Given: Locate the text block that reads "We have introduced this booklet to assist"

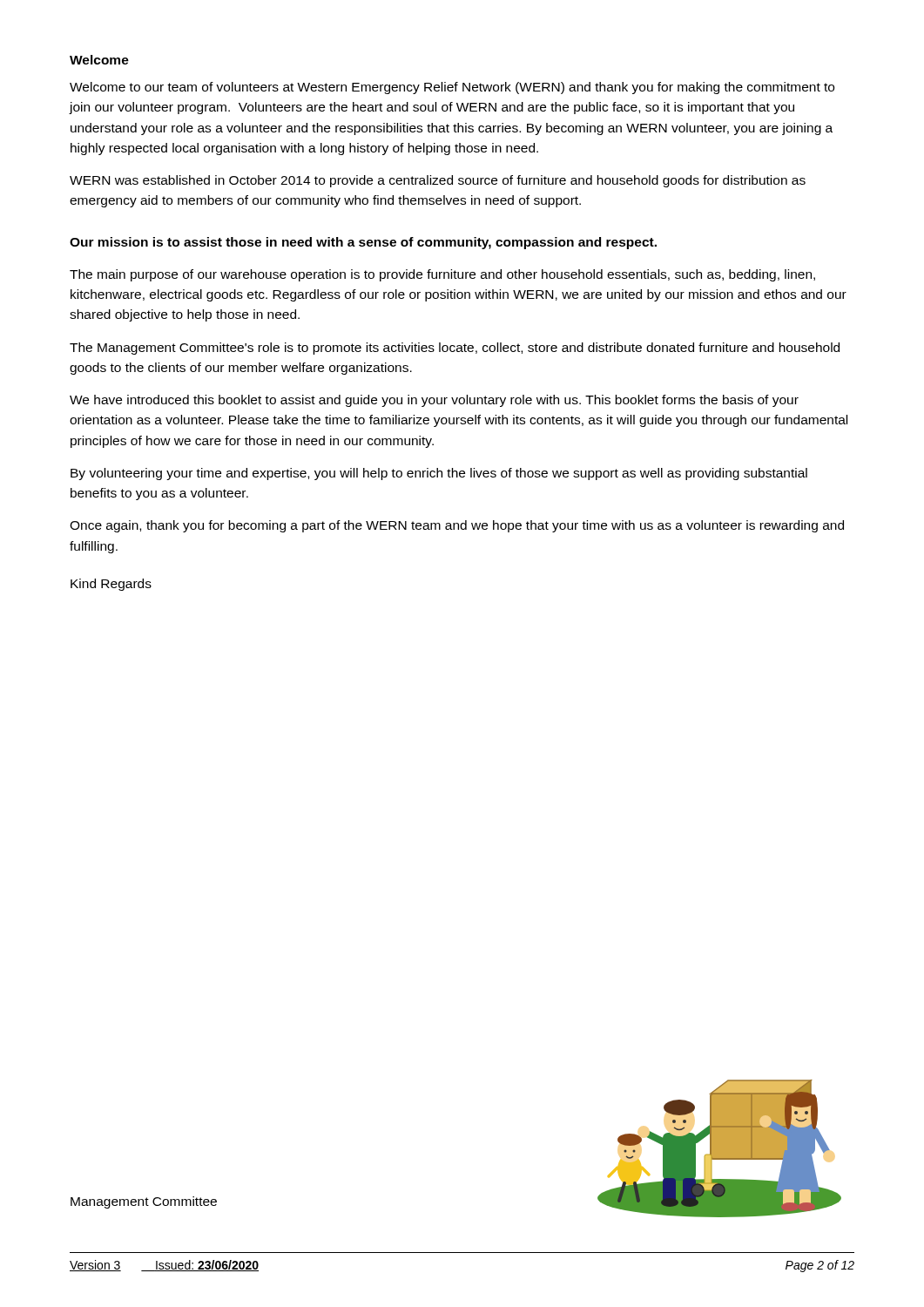Looking at the screenshot, I should tap(459, 420).
